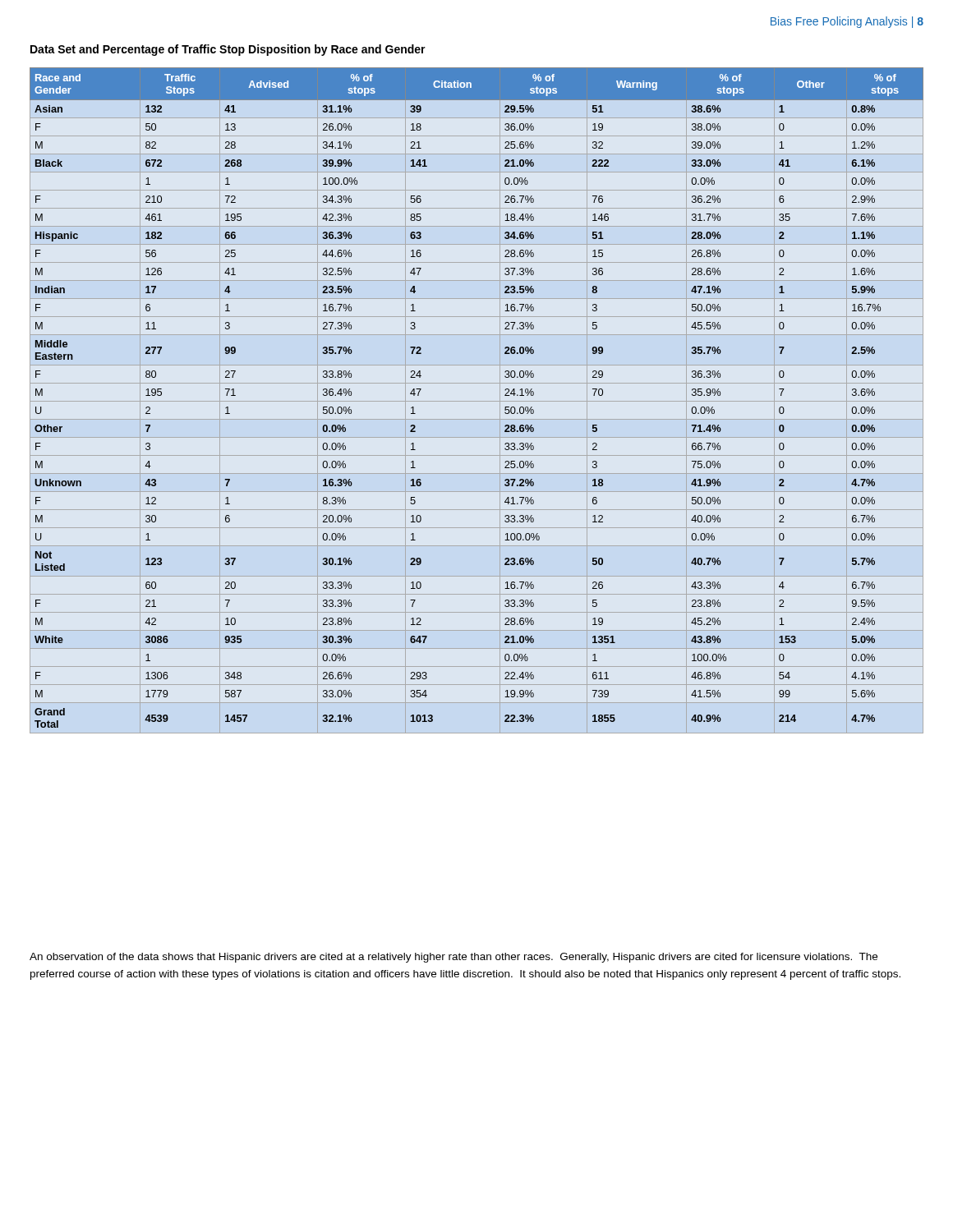The width and height of the screenshot is (953, 1232).
Task: Find the caption on this page that starts "Data Set and"
Action: click(227, 49)
